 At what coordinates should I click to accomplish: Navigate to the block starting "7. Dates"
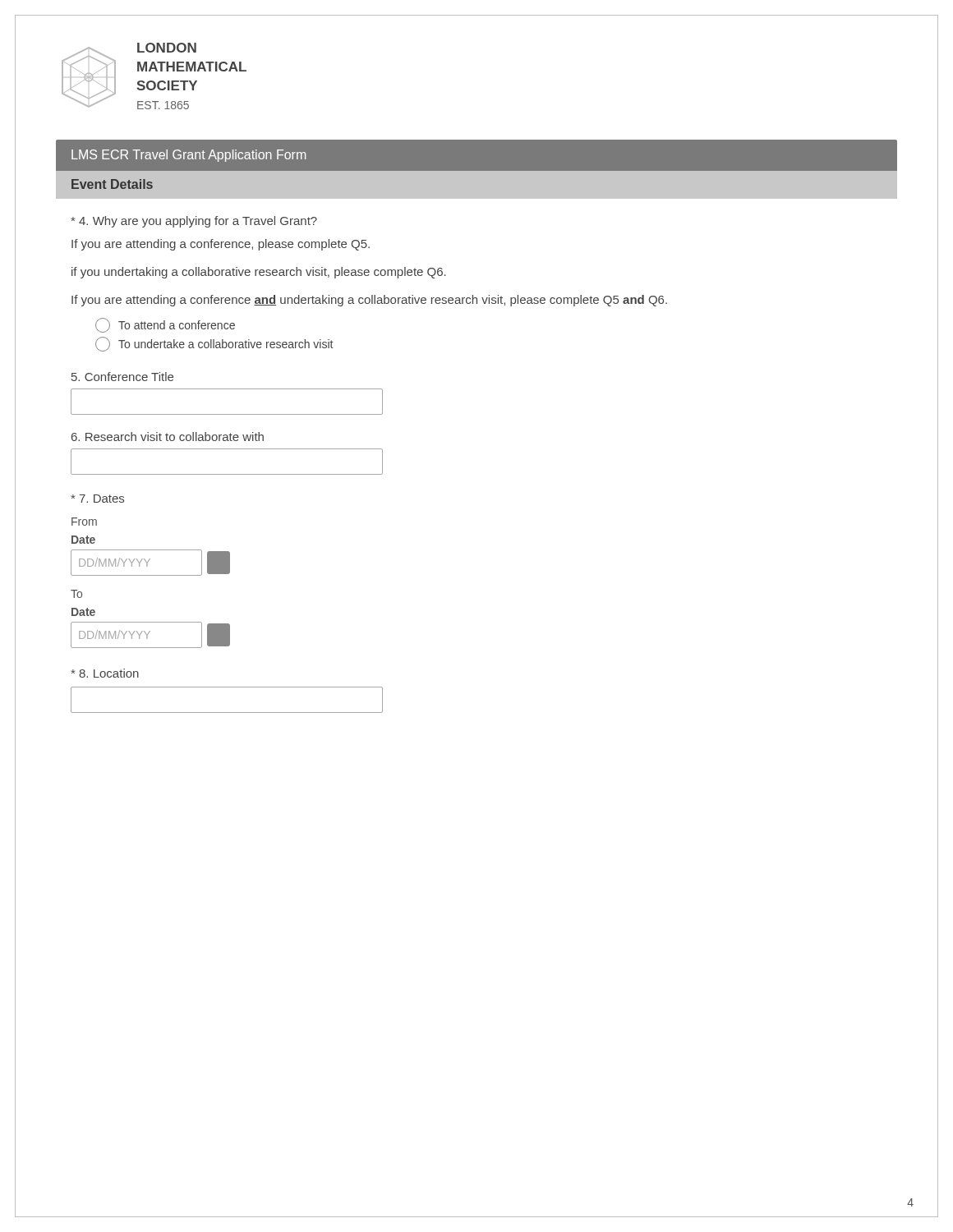tap(98, 498)
